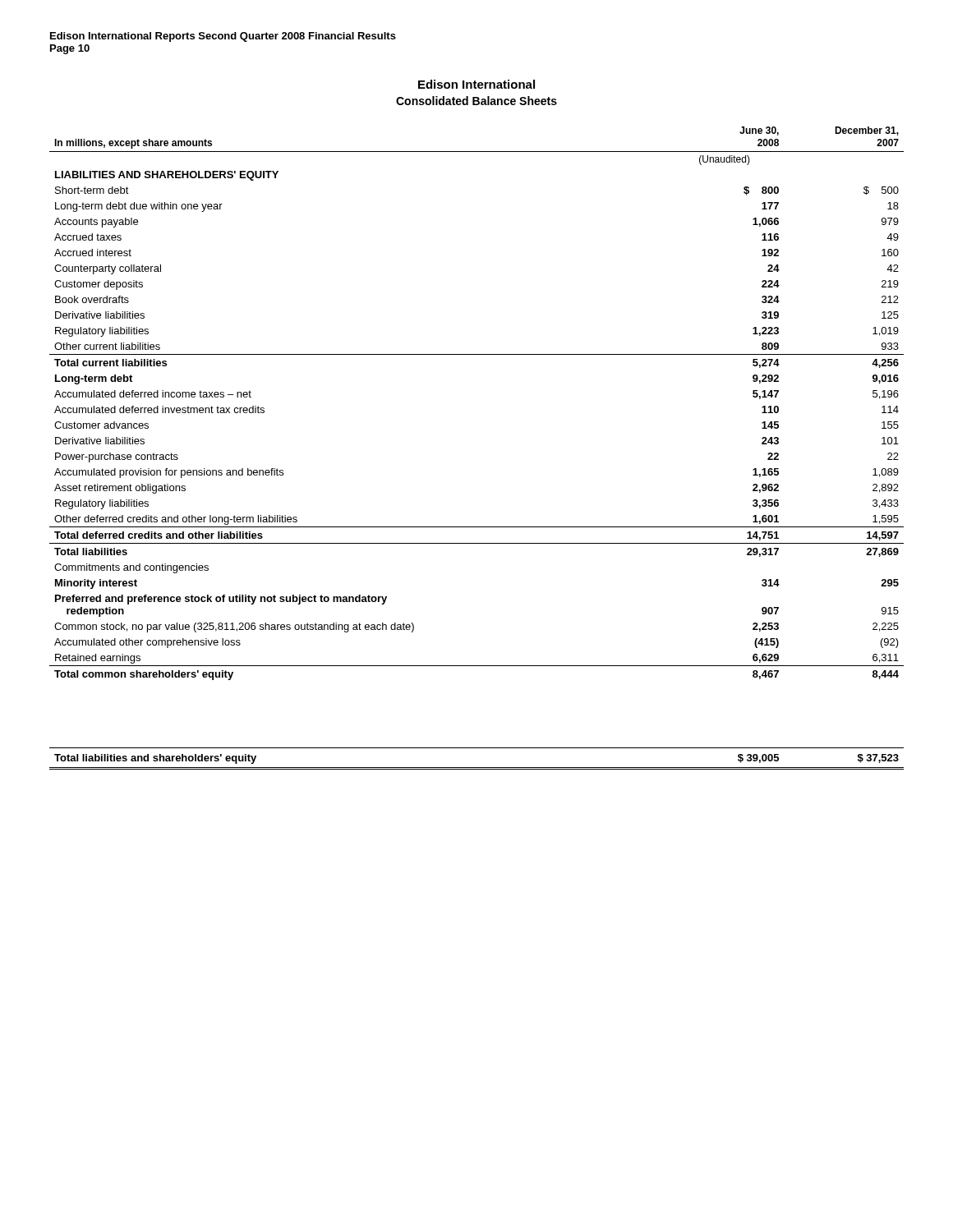
Task: Locate the title that says "Edison International"
Action: coord(476,84)
